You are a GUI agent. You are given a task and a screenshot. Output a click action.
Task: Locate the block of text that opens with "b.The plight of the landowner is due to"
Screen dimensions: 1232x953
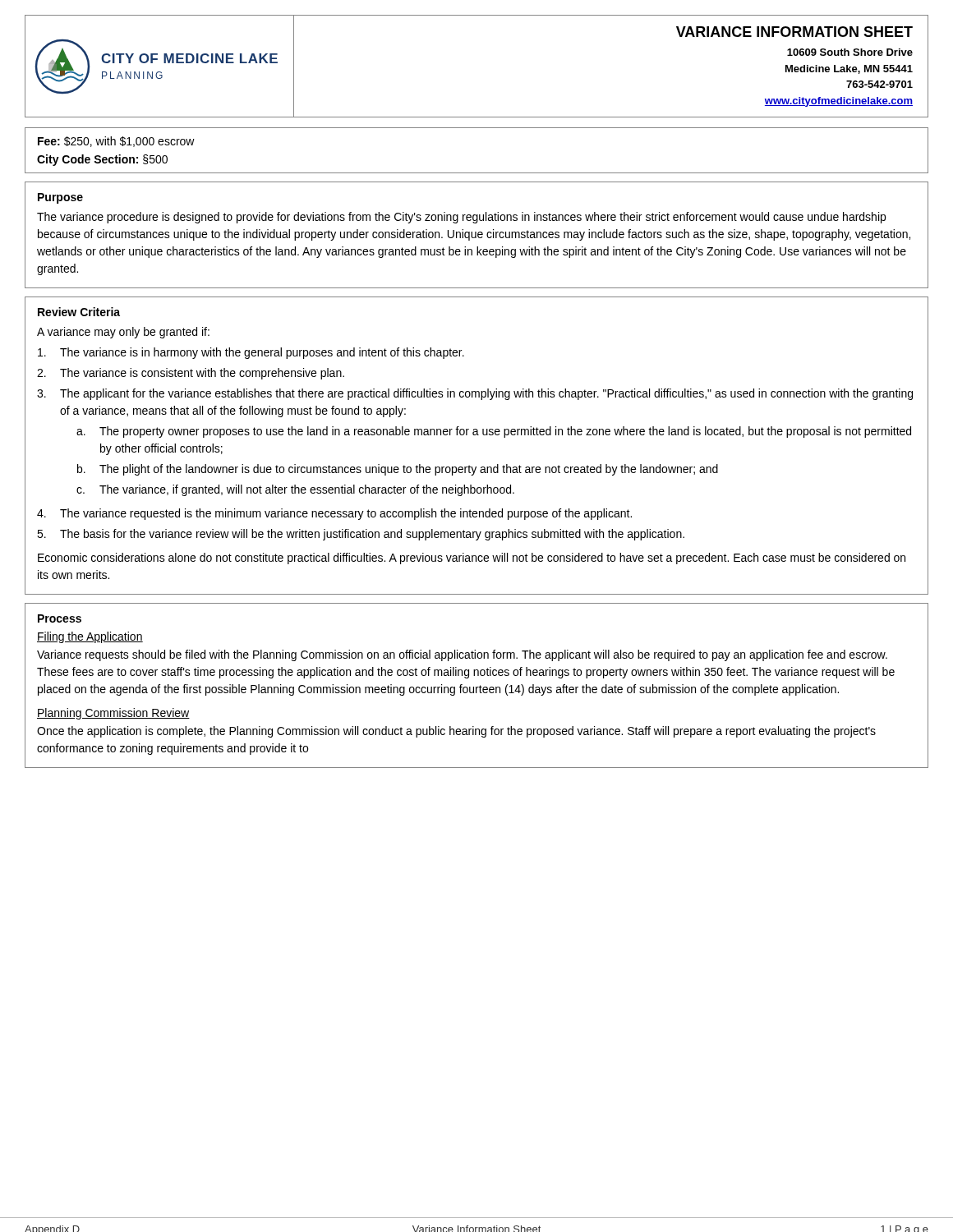[397, 469]
